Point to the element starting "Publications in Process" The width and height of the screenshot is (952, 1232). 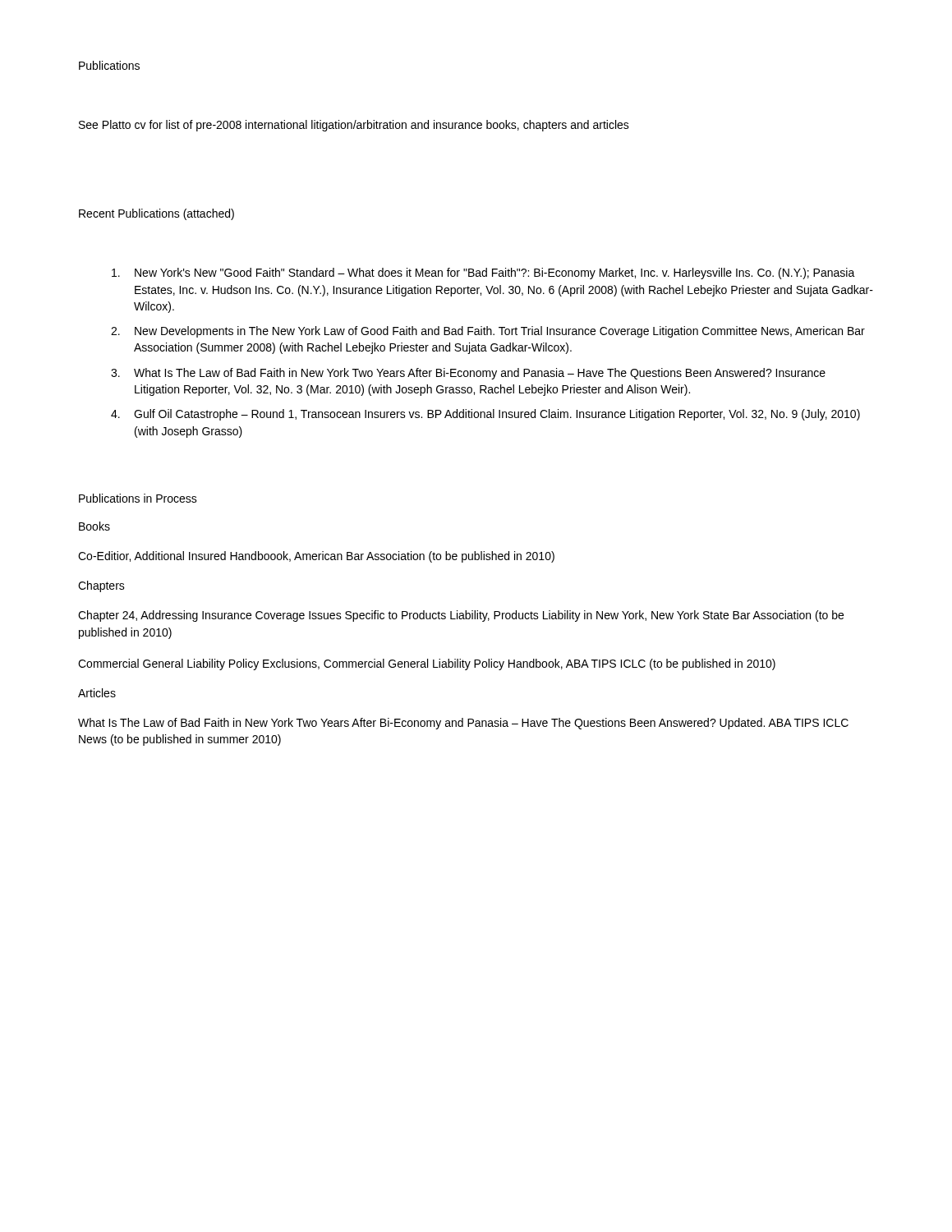138,499
